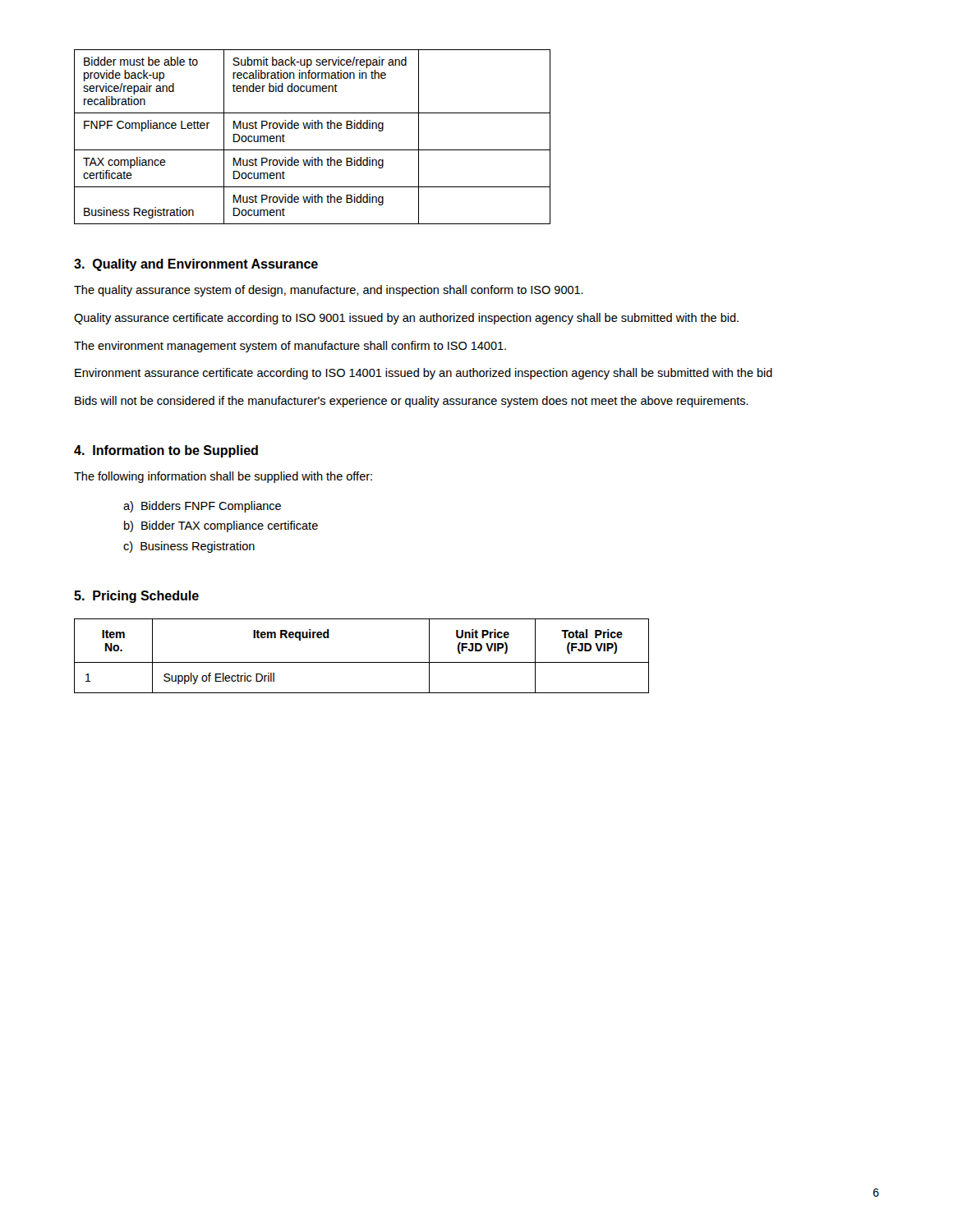Select the passage starting "a) Bidders FNPF Compliance"
The height and width of the screenshot is (1232, 953).
tap(202, 506)
